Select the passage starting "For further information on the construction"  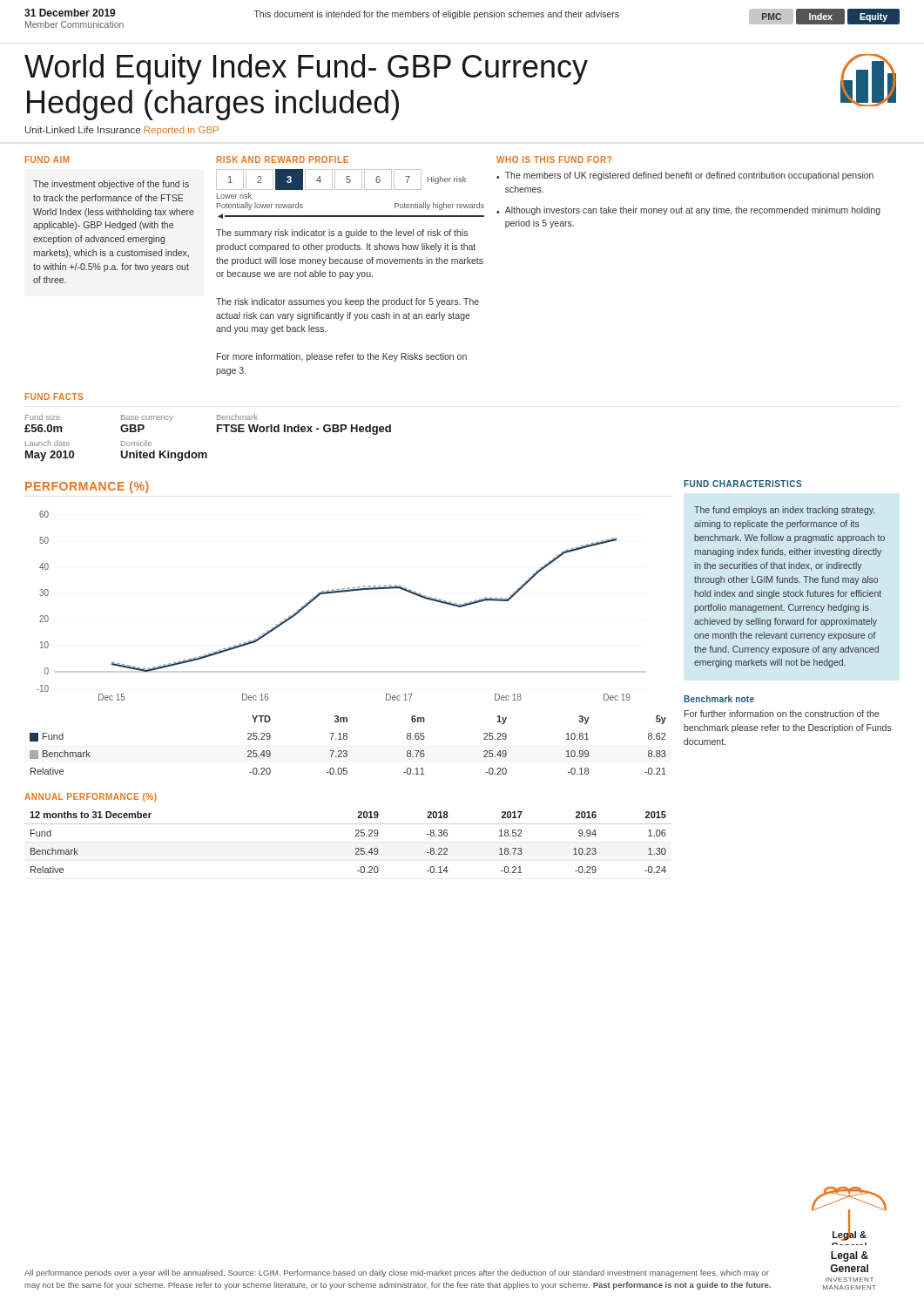tap(788, 728)
